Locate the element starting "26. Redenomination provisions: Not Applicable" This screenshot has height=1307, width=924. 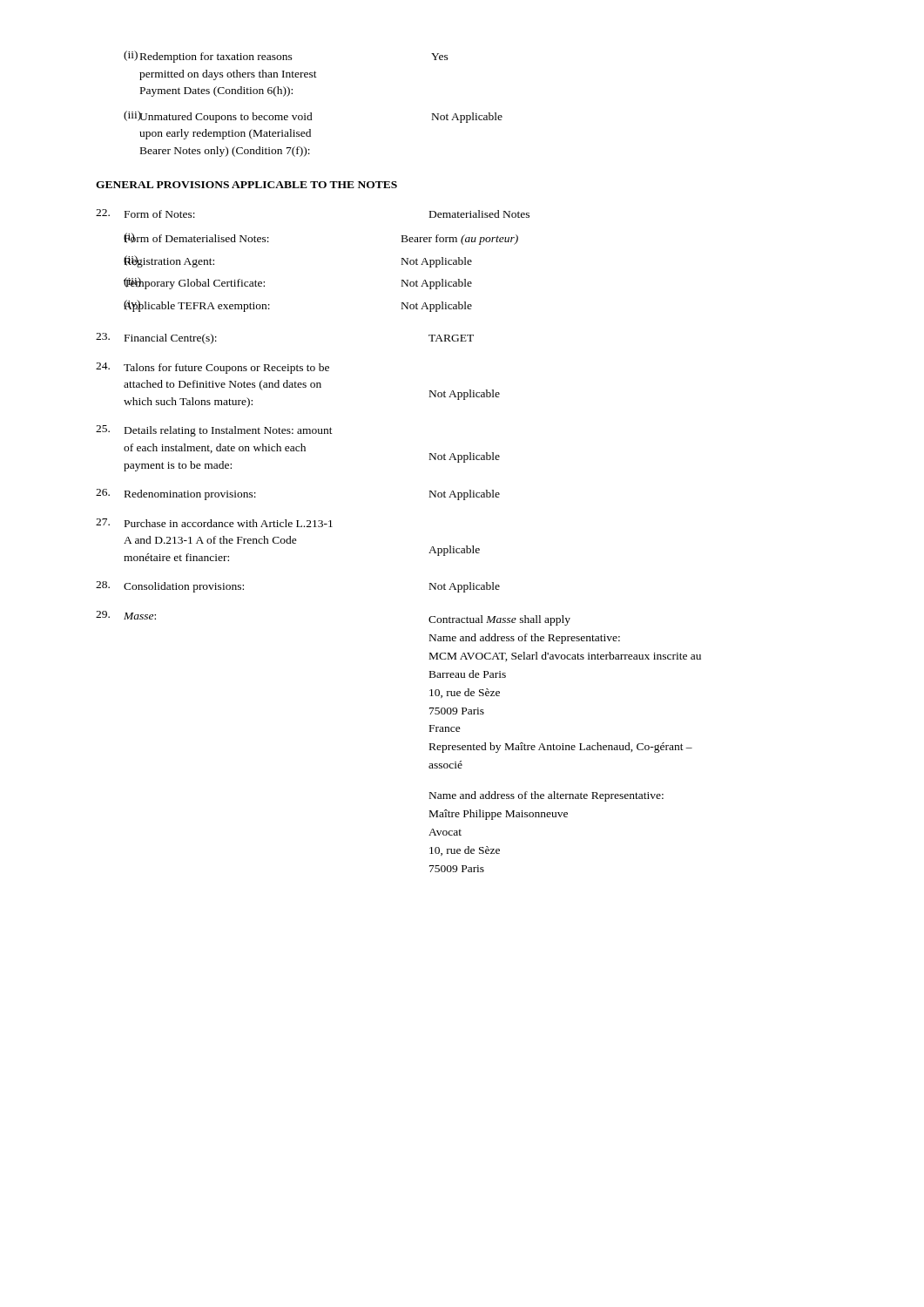(471, 494)
